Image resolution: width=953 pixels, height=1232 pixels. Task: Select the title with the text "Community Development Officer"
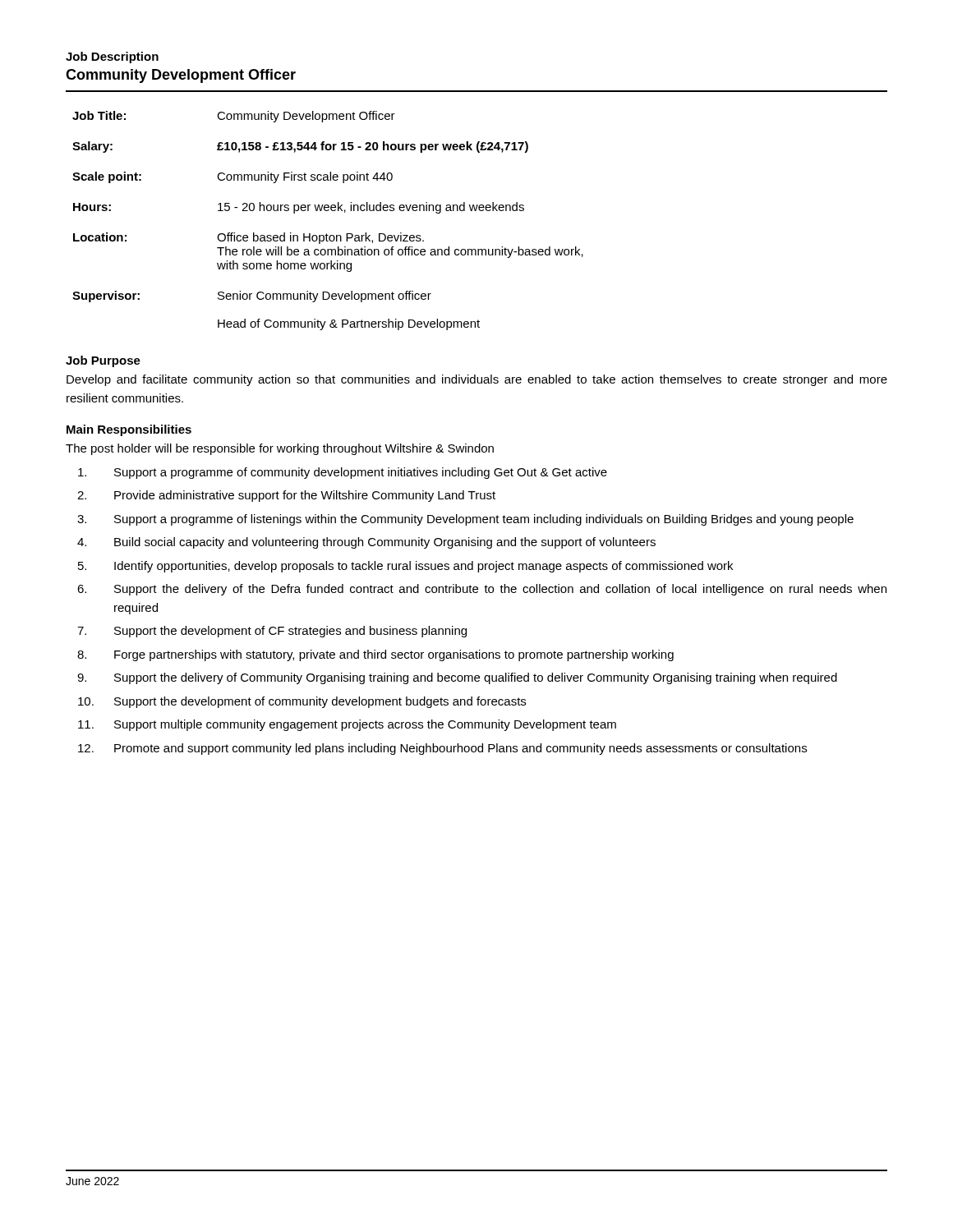pos(181,75)
